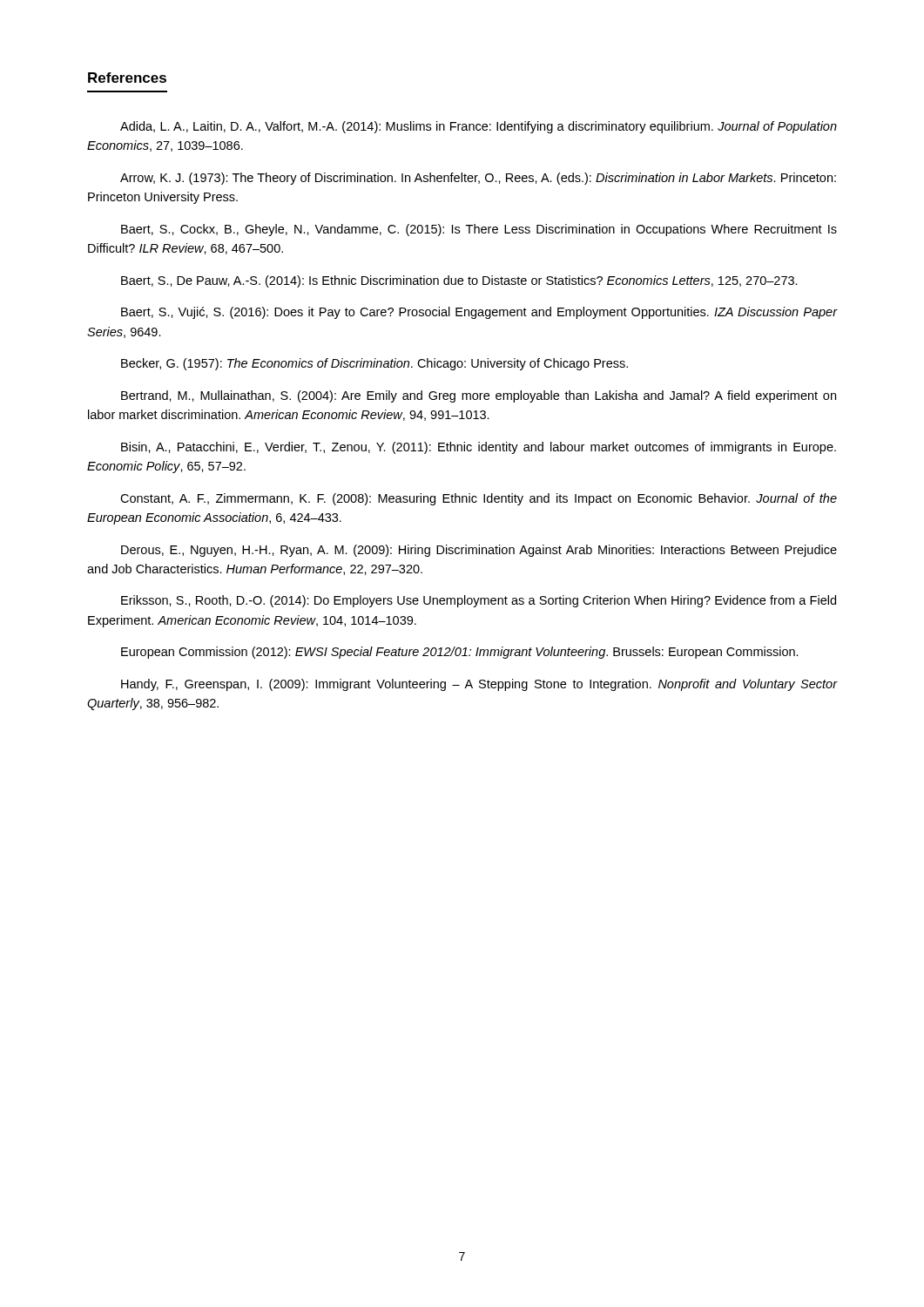Image resolution: width=924 pixels, height=1307 pixels.
Task: Navigate to the text starting "Constant, A. F., Zimmermann, K. F."
Action: pos(462,508)
